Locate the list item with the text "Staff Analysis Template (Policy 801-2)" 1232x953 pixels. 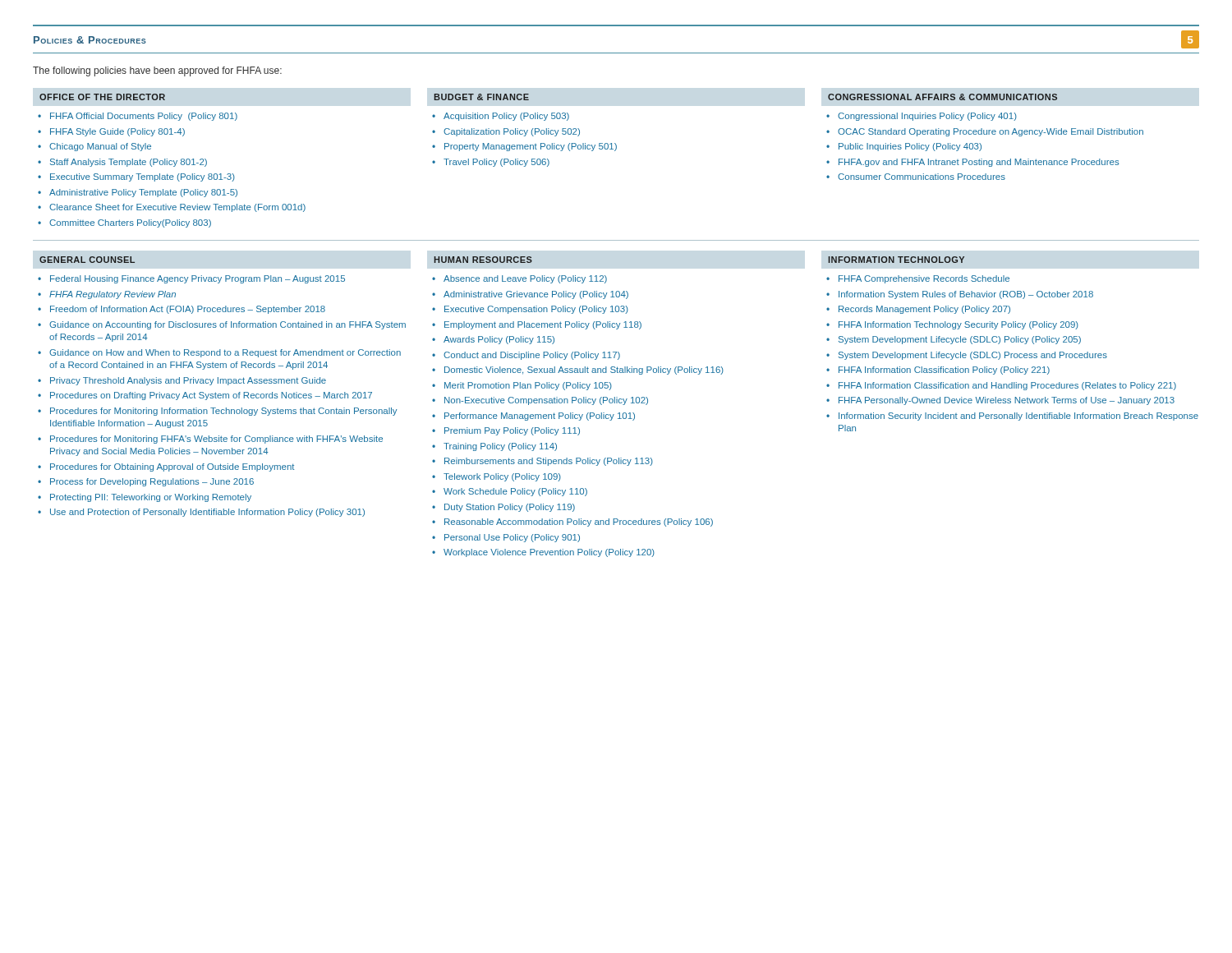tap(128, 161)
